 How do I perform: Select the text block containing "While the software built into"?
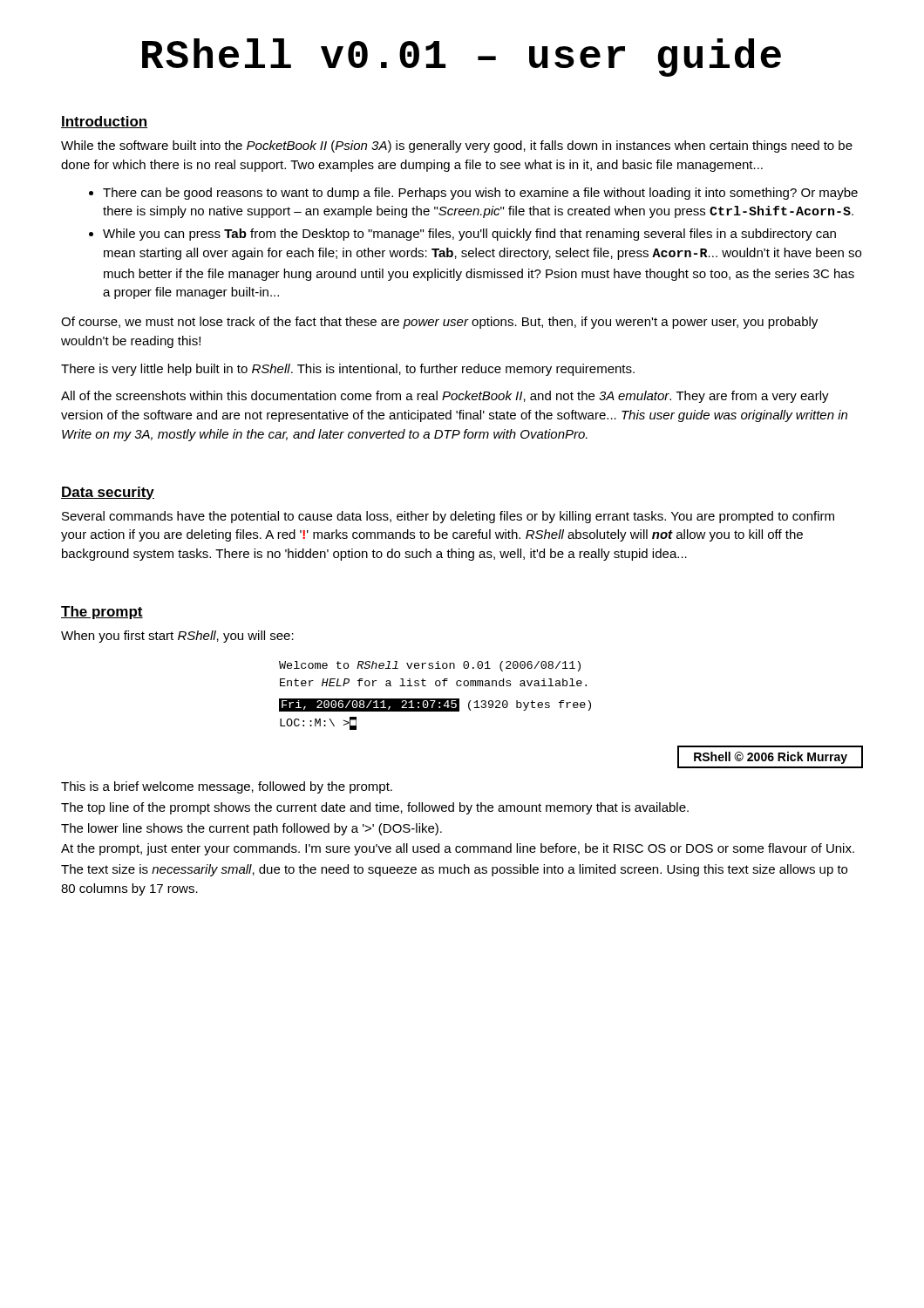462,155
